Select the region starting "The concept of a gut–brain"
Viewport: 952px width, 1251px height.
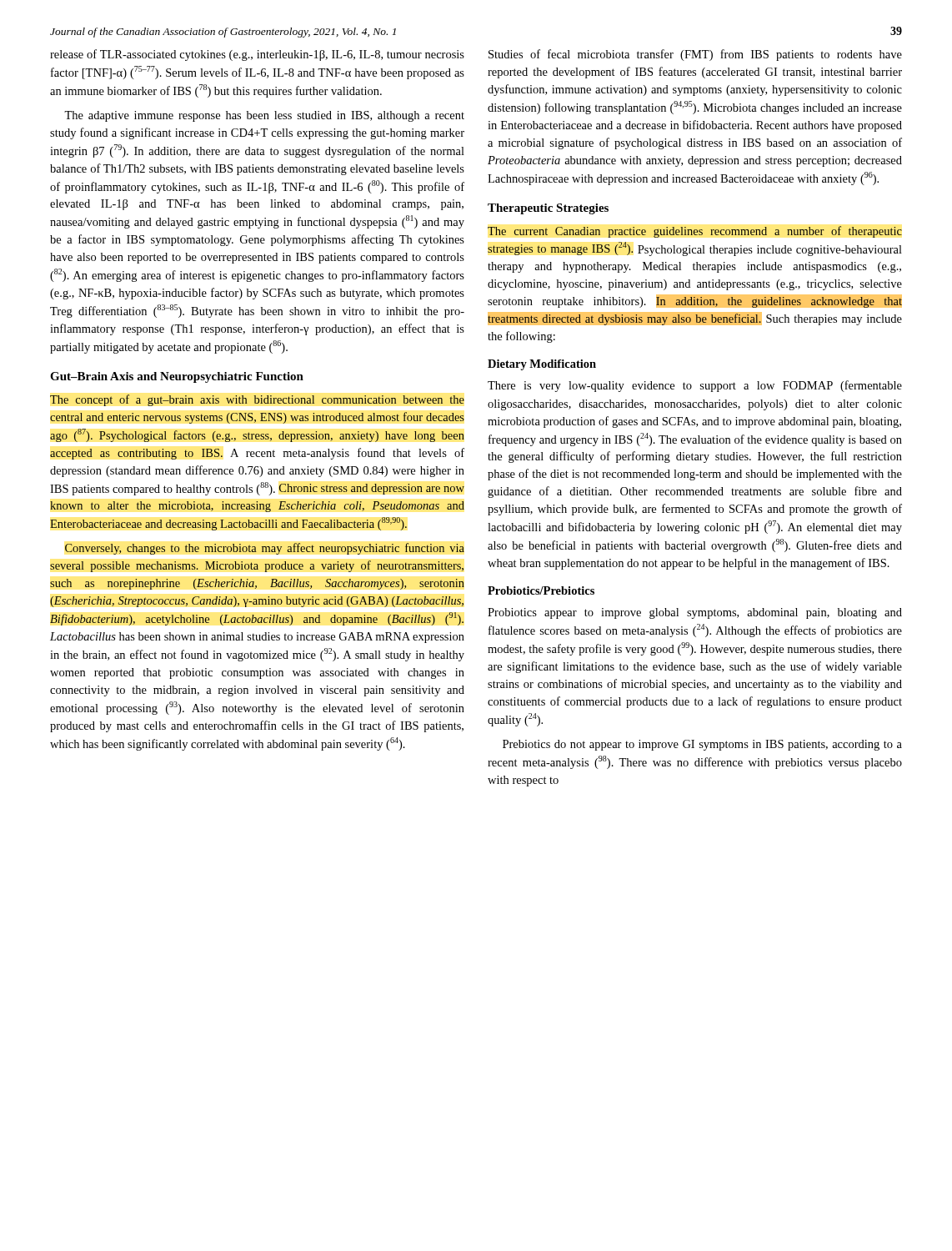tap(257, 462)
